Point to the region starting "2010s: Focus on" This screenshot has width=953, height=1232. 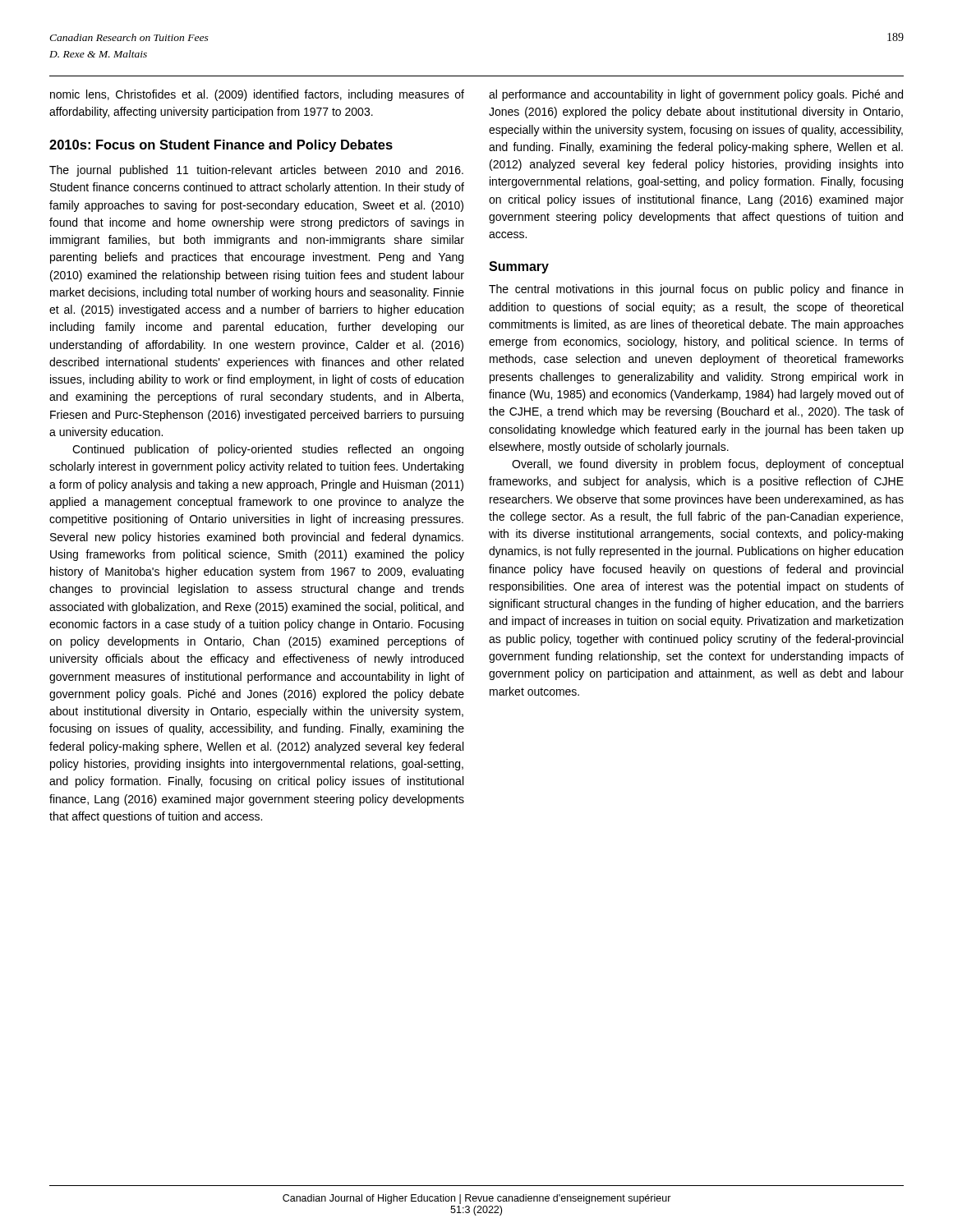(x=221, y=144)
